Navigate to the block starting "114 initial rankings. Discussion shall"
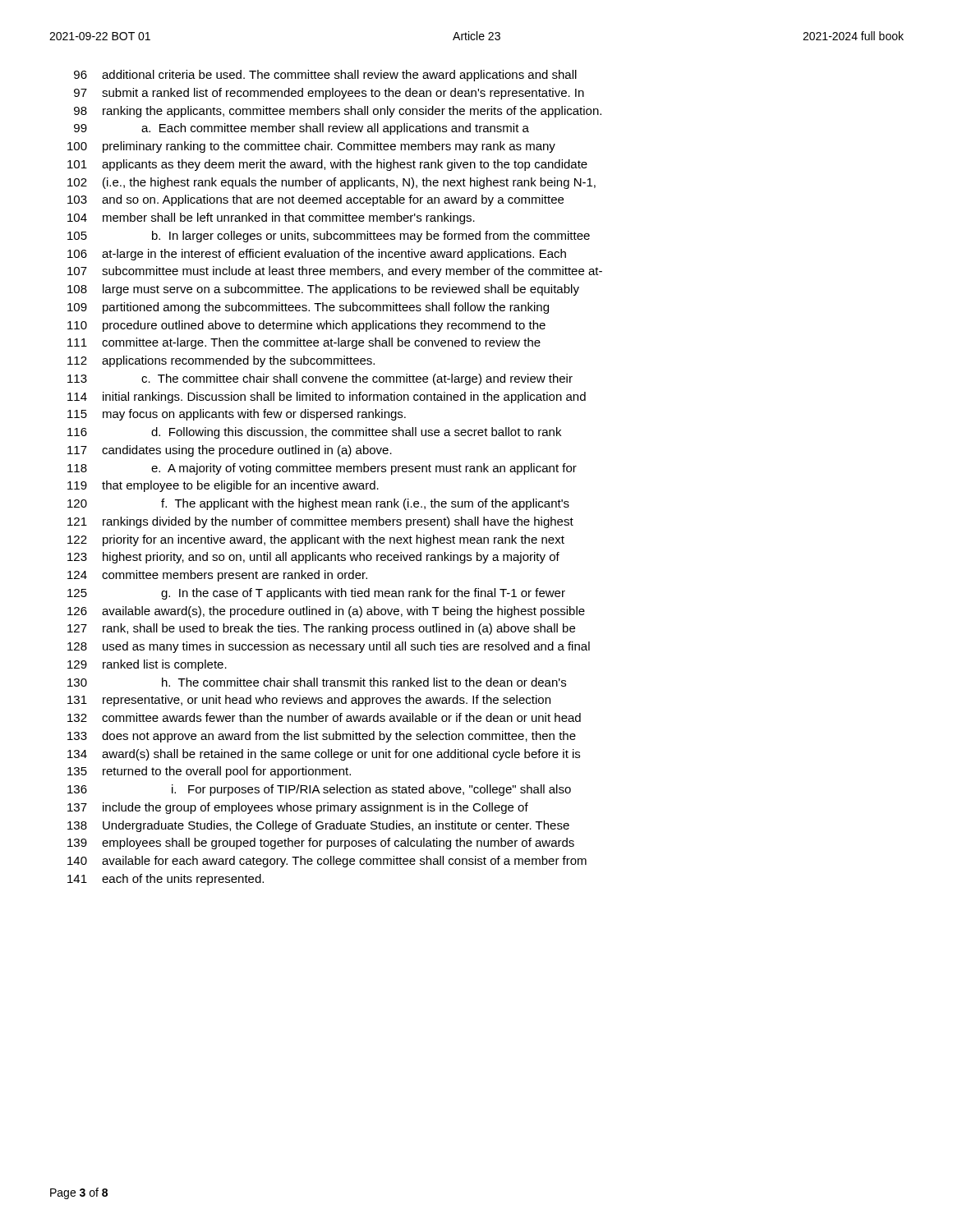953x1232 pixels. 476,396
